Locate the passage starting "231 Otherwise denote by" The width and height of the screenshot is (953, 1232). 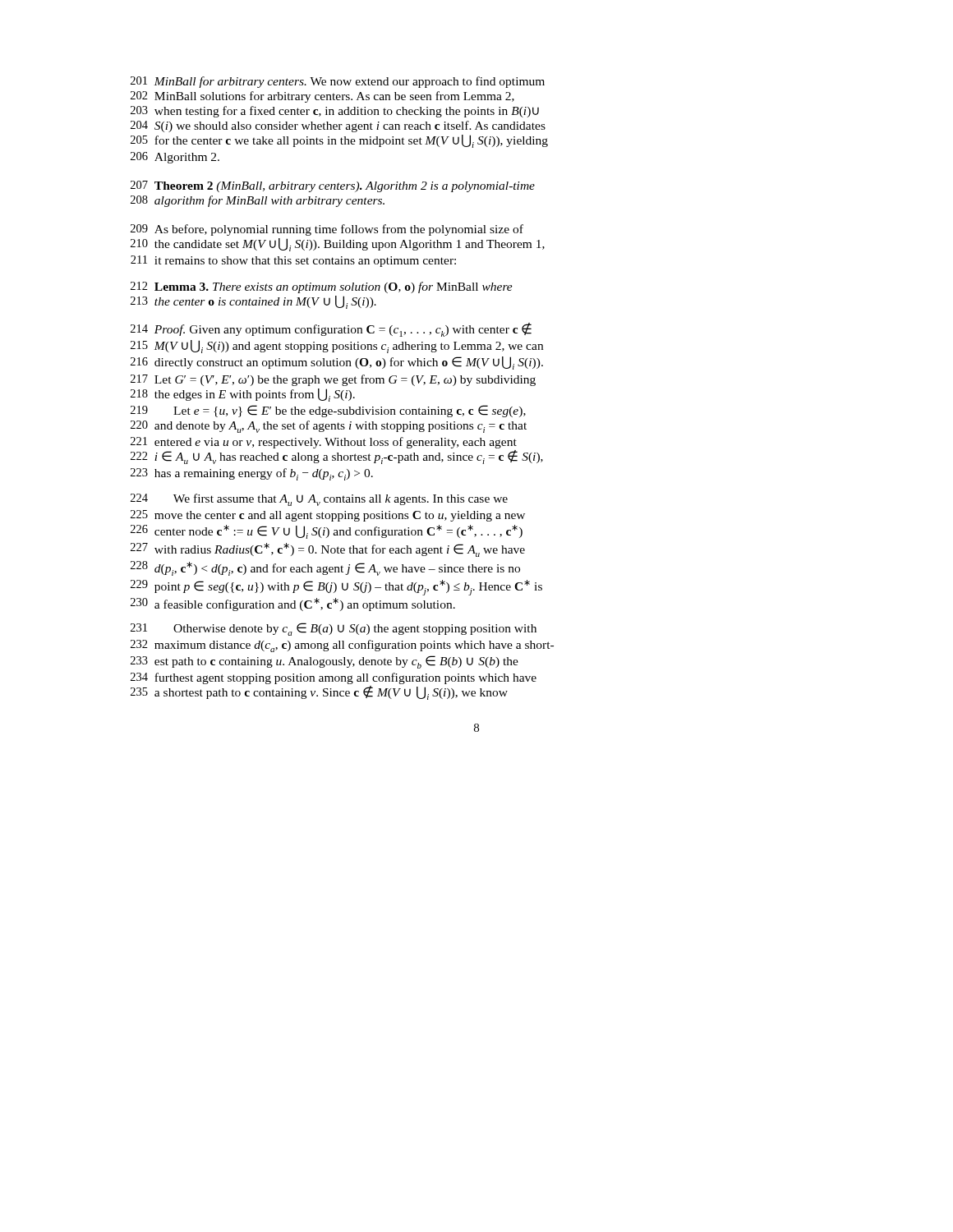tap(338, 661)
